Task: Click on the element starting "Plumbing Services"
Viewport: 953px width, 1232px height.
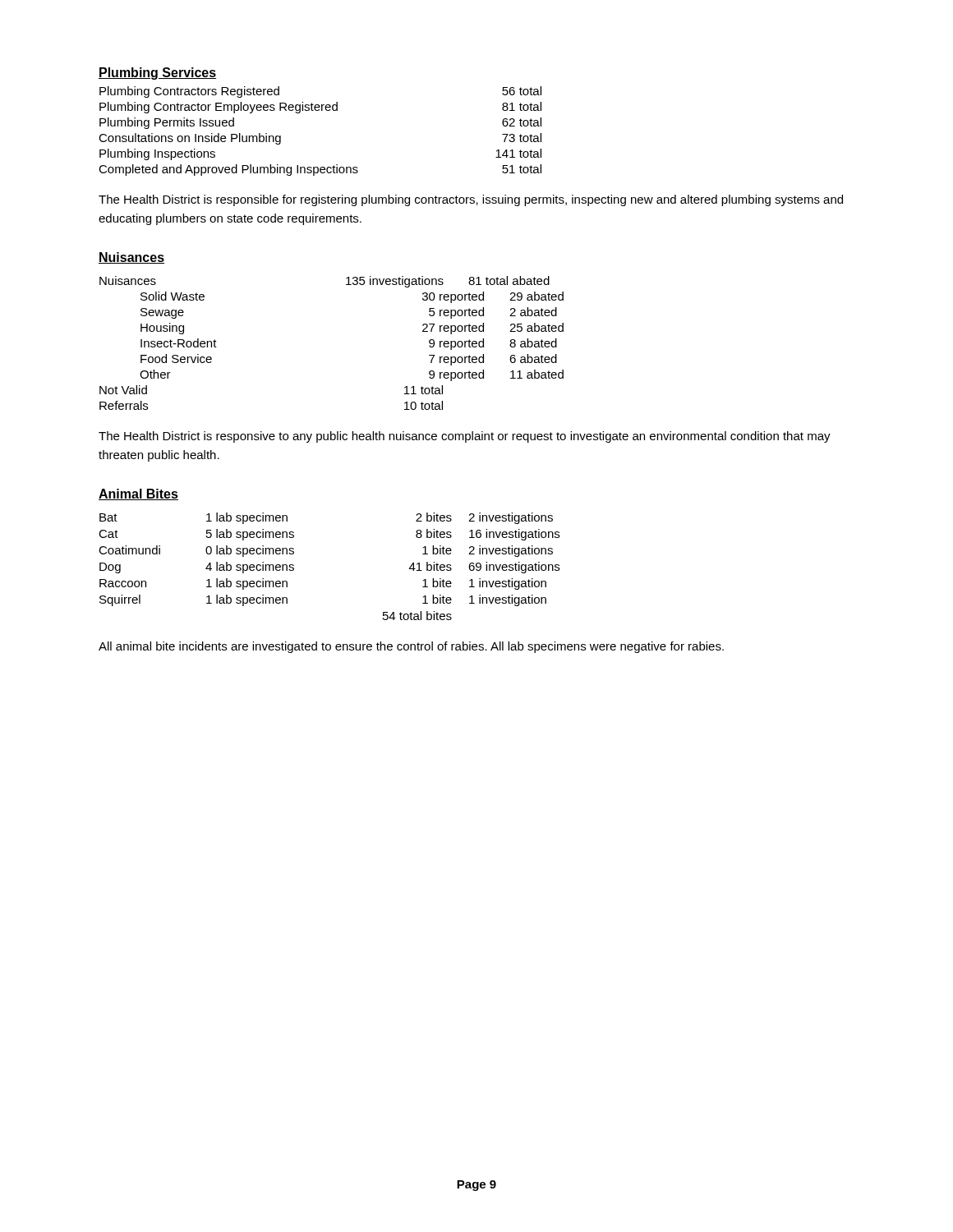Action: coord(157,73)
